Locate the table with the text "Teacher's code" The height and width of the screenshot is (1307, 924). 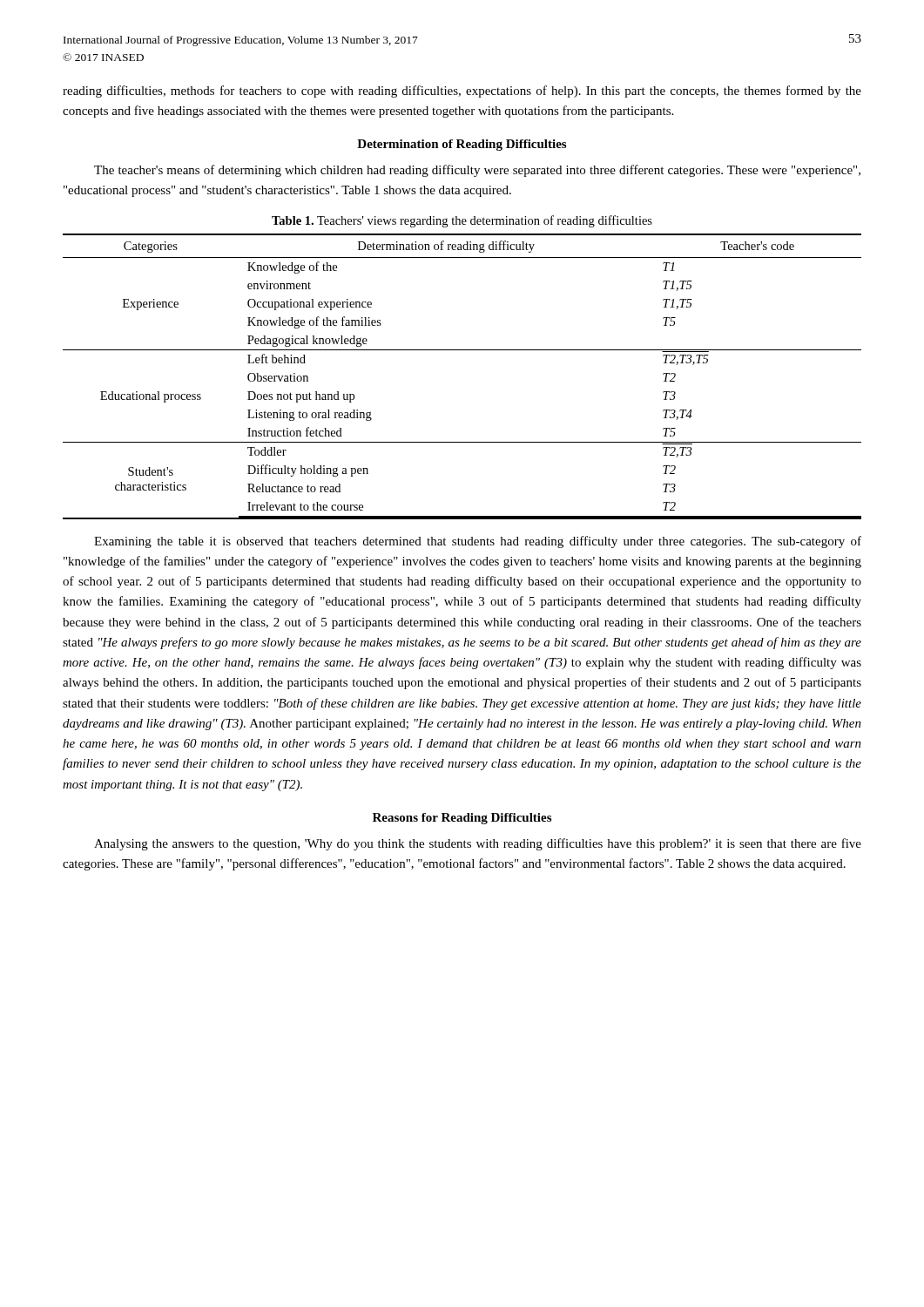coord(462,376)
